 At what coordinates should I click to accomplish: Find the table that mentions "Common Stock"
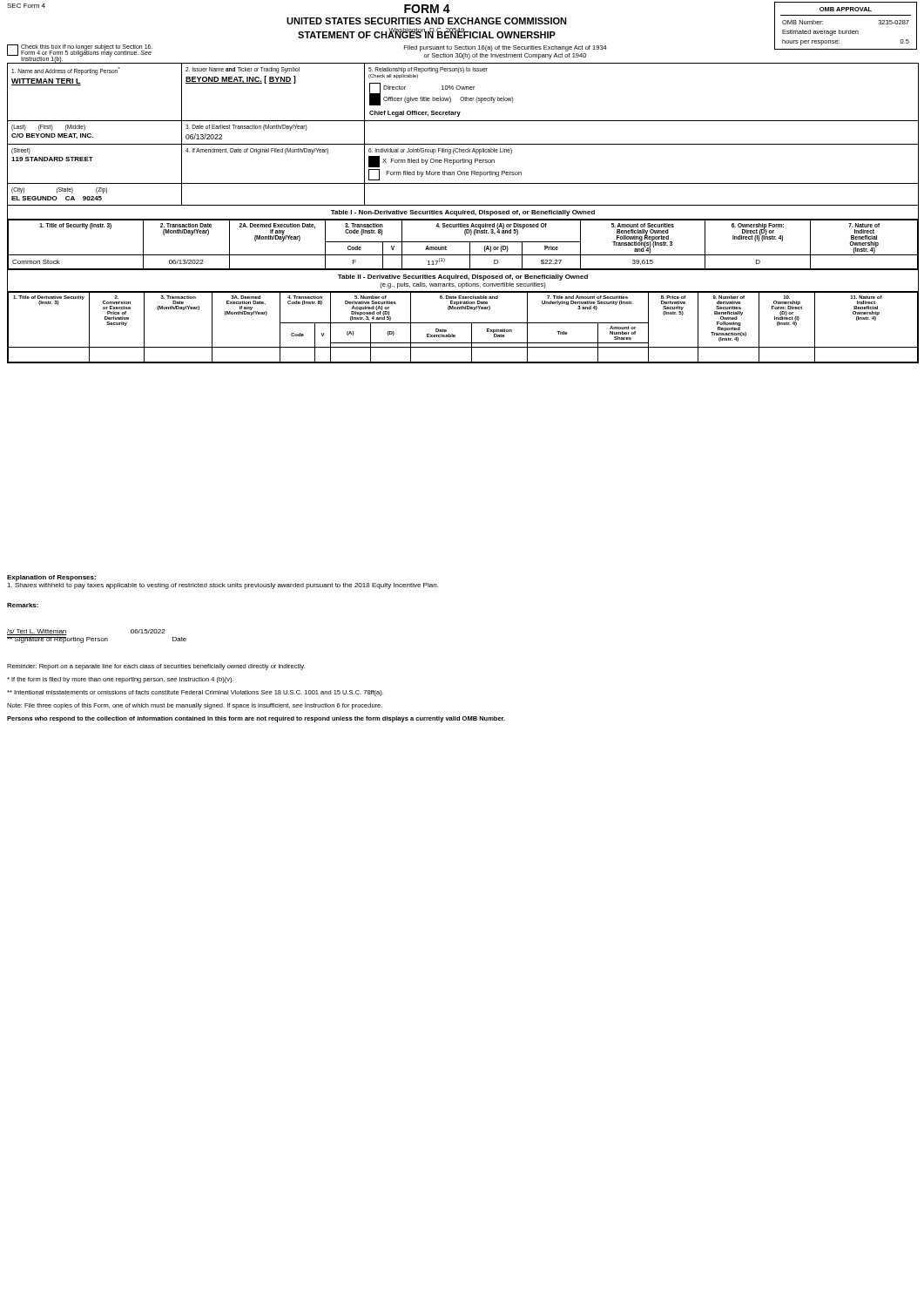(x=463, y=245)
